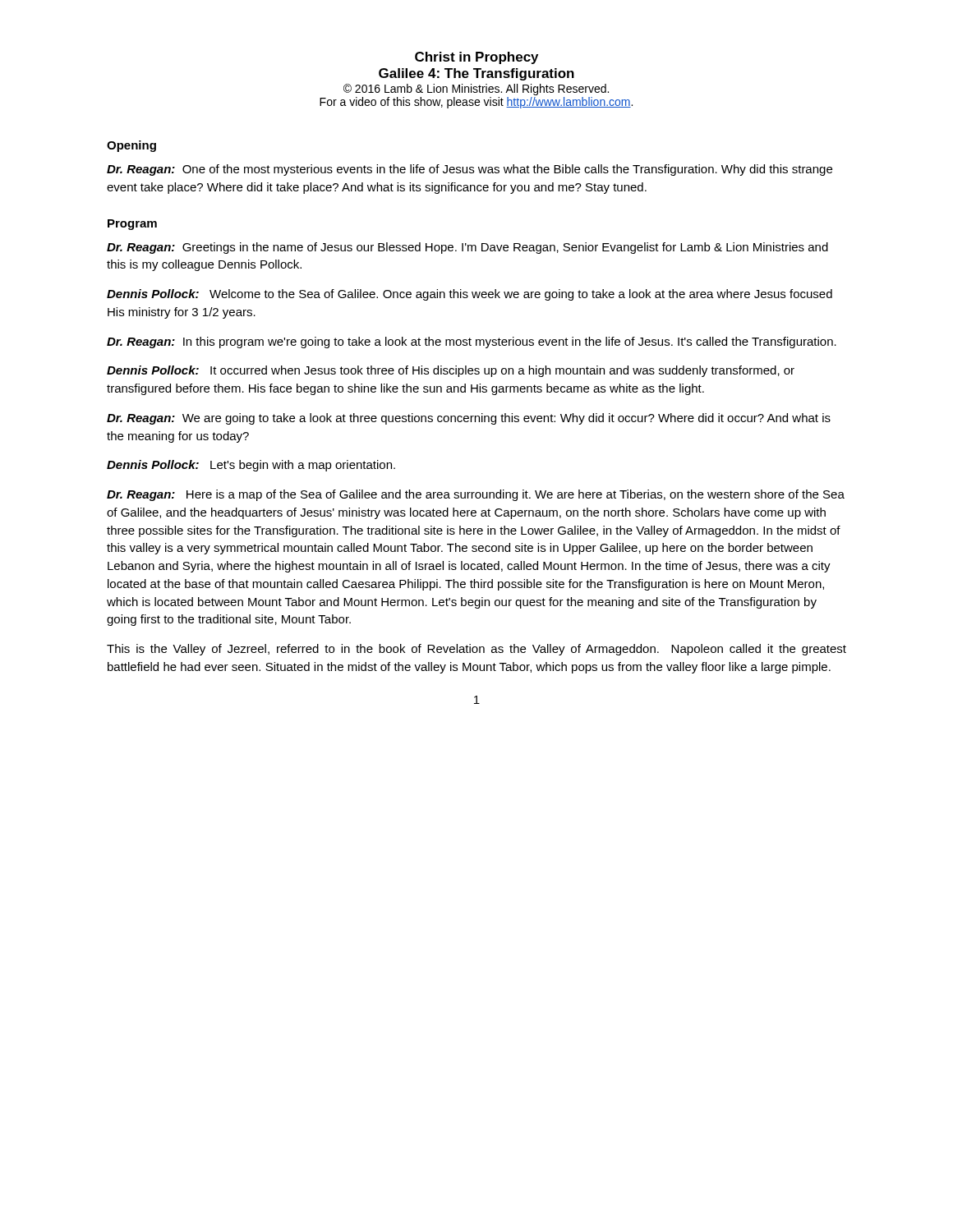Viewport: 953px width, 1232px height.
Task: Find the region starting "This is the Valley of Jezreel, referred to"
Action: pos(476,657)
